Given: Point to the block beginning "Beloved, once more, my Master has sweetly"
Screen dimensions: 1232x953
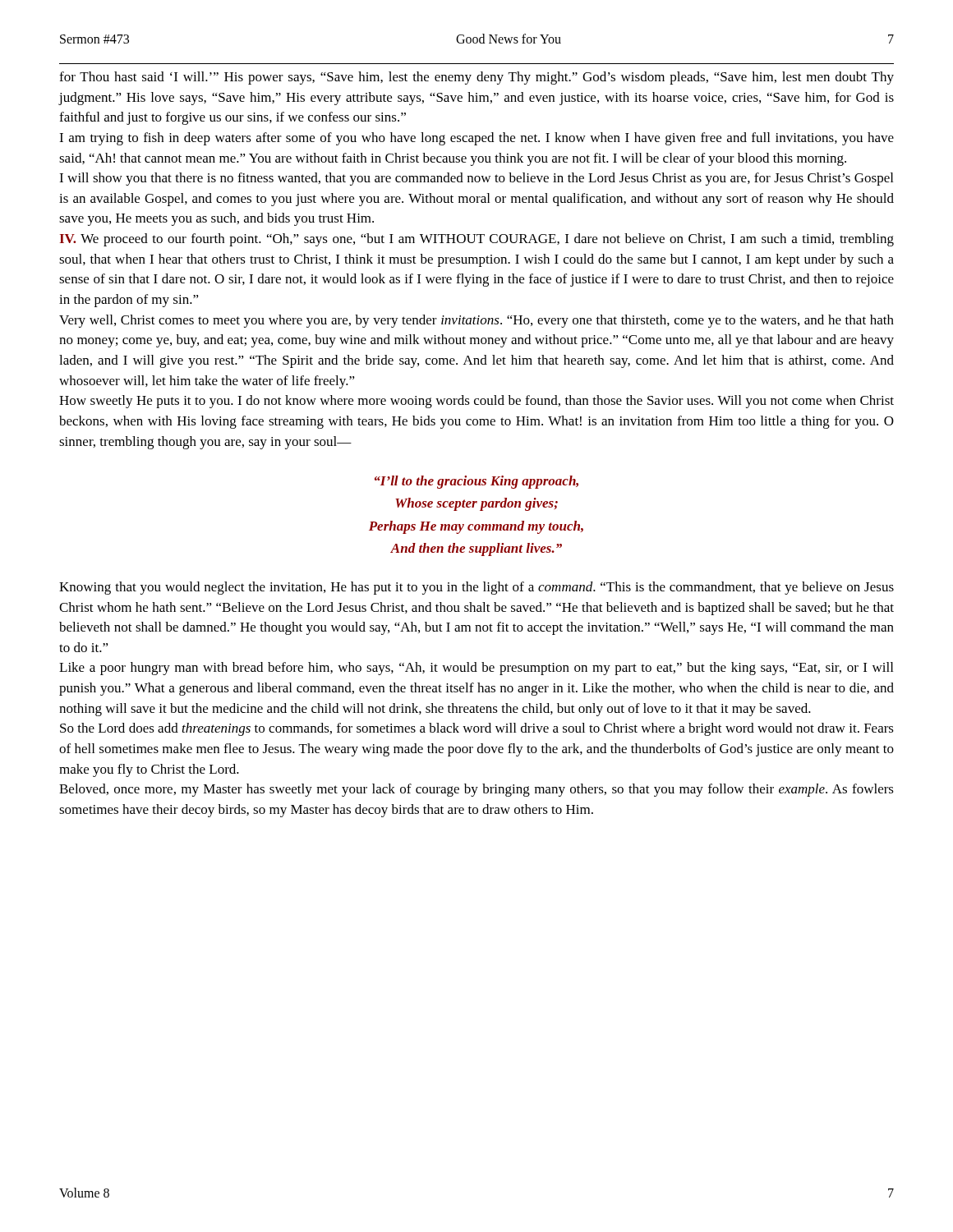Looking at the screenshot, I should pos(476,800).
